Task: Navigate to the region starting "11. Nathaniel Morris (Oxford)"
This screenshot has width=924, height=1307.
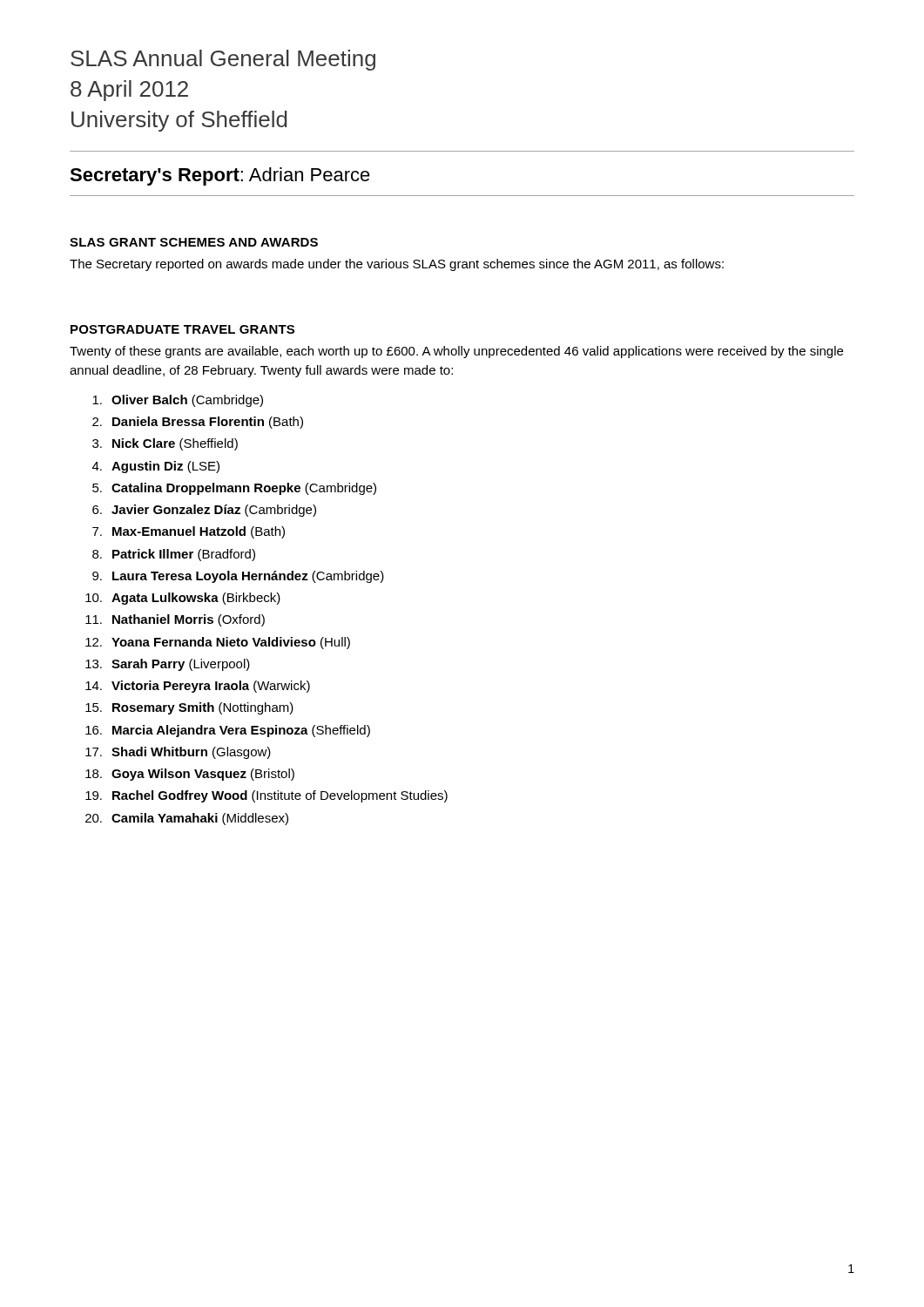Action: [168, 619]
